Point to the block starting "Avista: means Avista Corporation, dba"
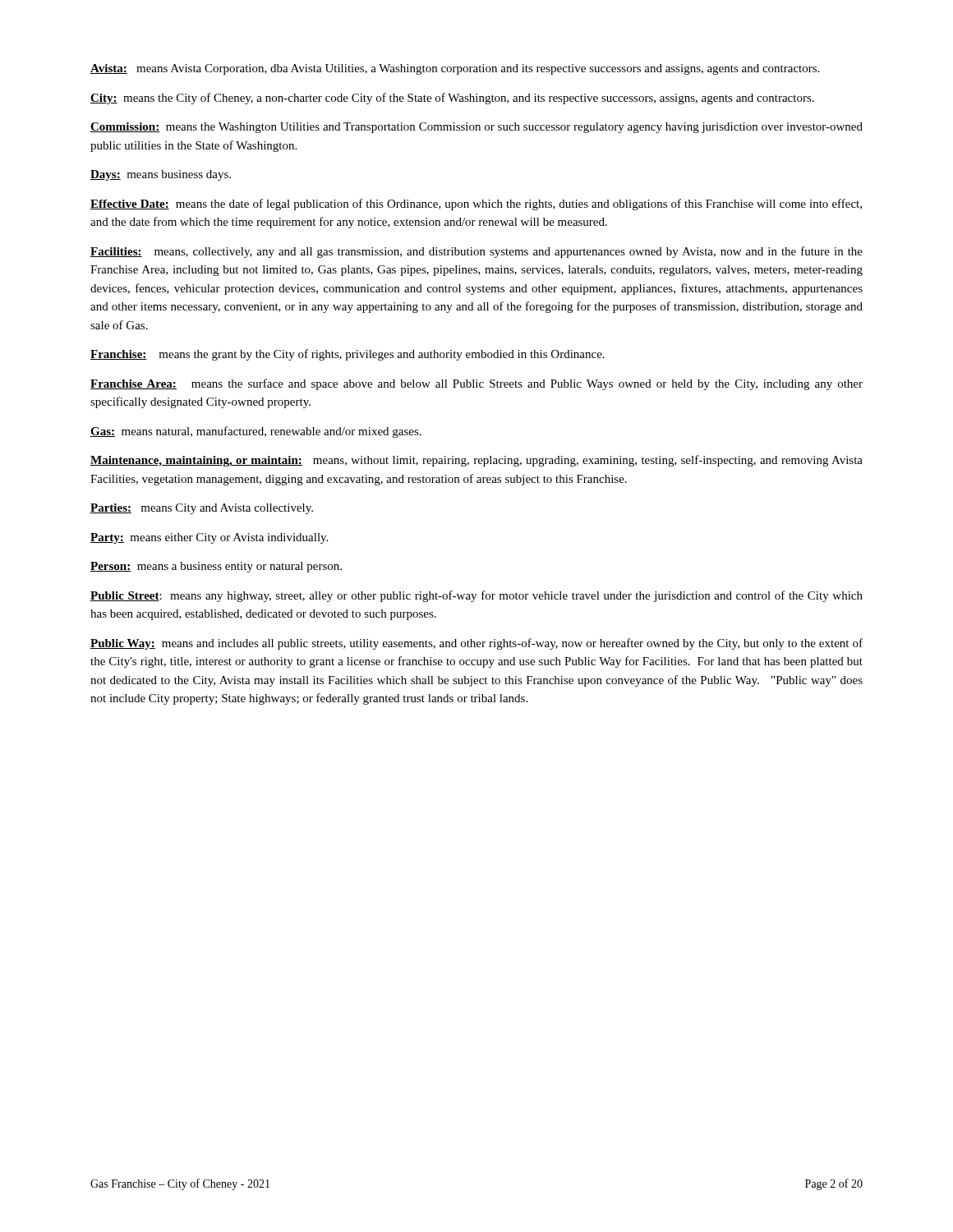 (455, 68)
